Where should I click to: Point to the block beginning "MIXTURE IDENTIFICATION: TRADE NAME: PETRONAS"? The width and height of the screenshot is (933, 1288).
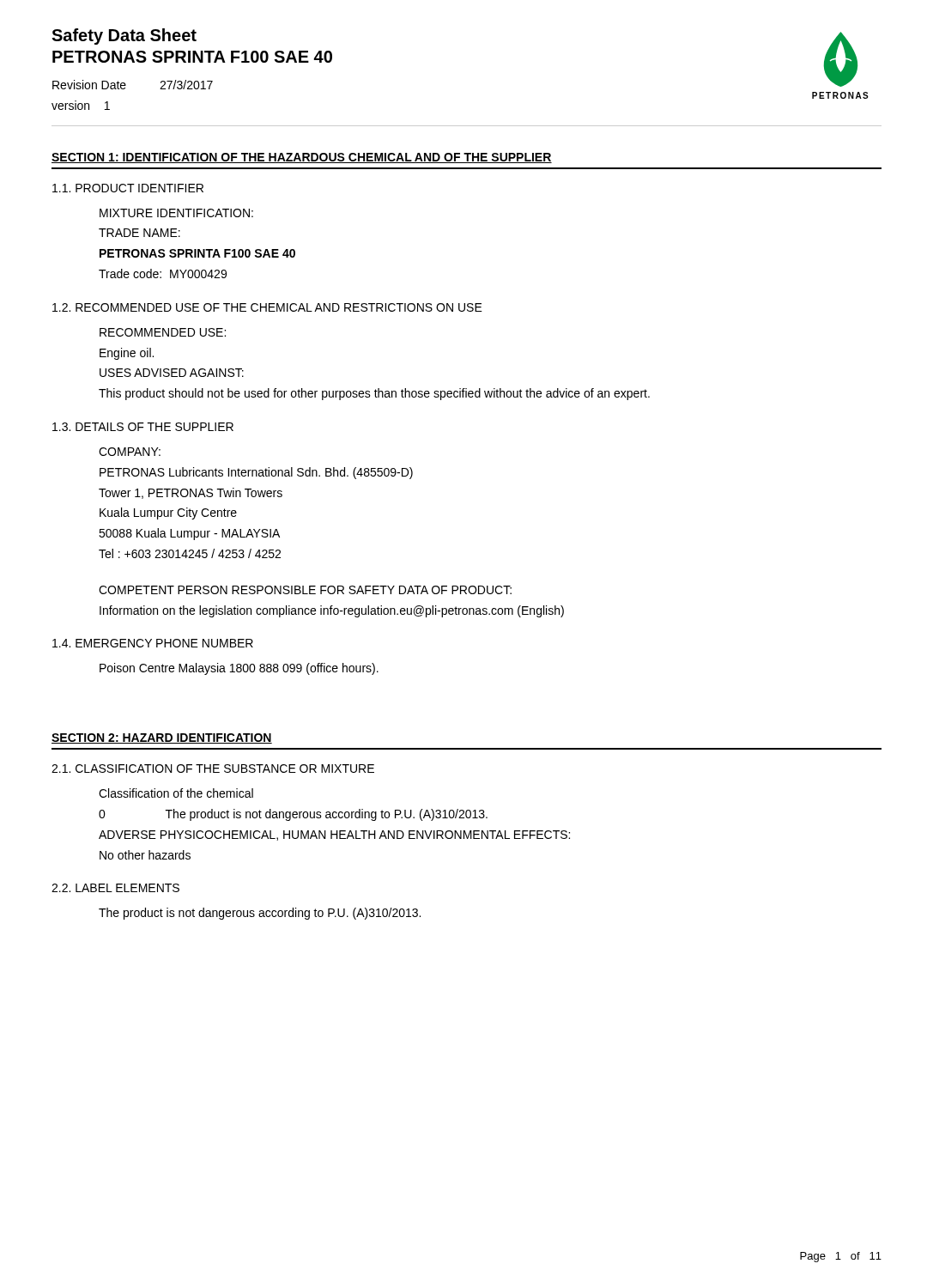click(x=197, y=243)
